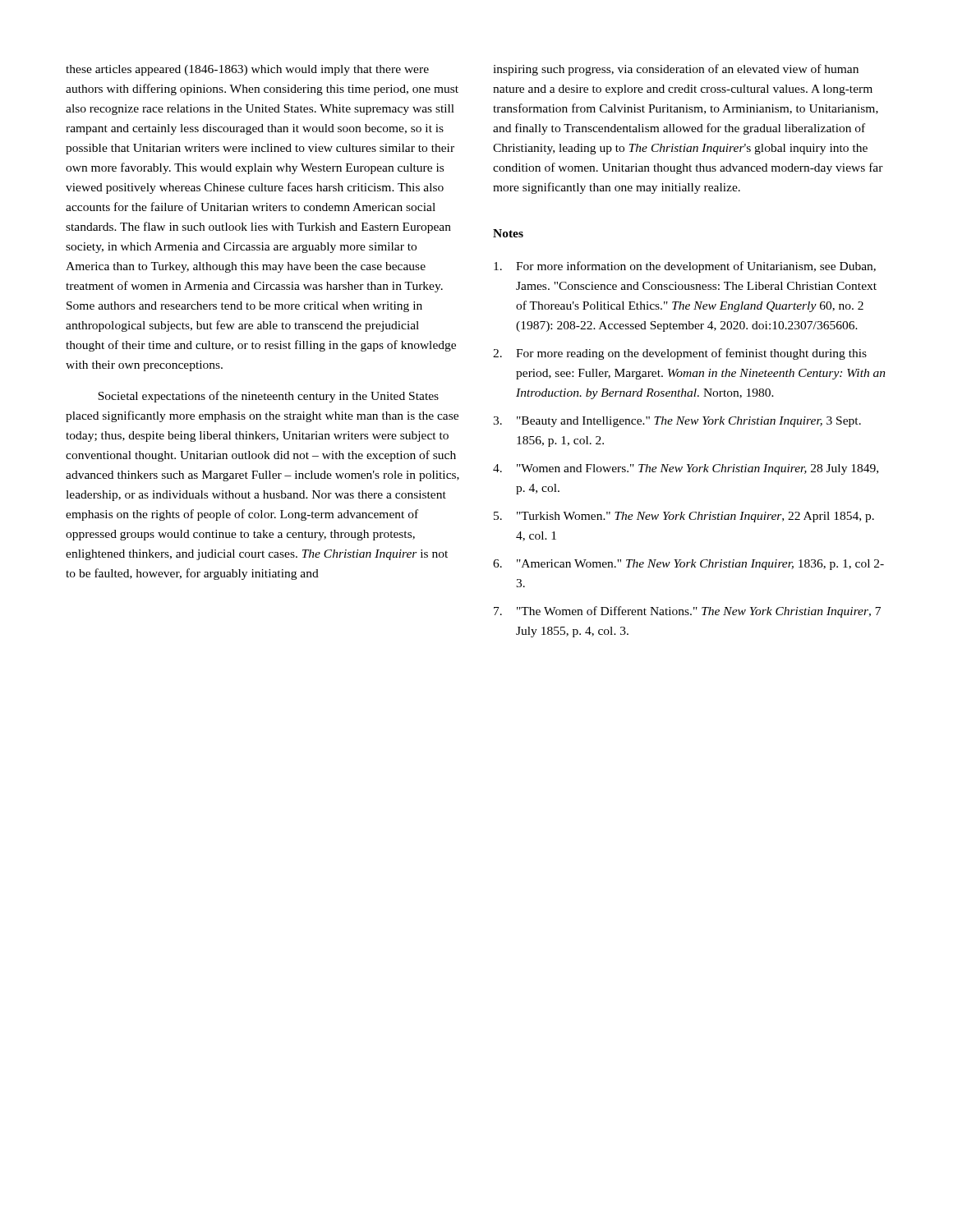Select the passage starting "Societal expectations of the nineteenth century in"
Viewport: 953px width, 1232px height.
[x=263, y=485]
